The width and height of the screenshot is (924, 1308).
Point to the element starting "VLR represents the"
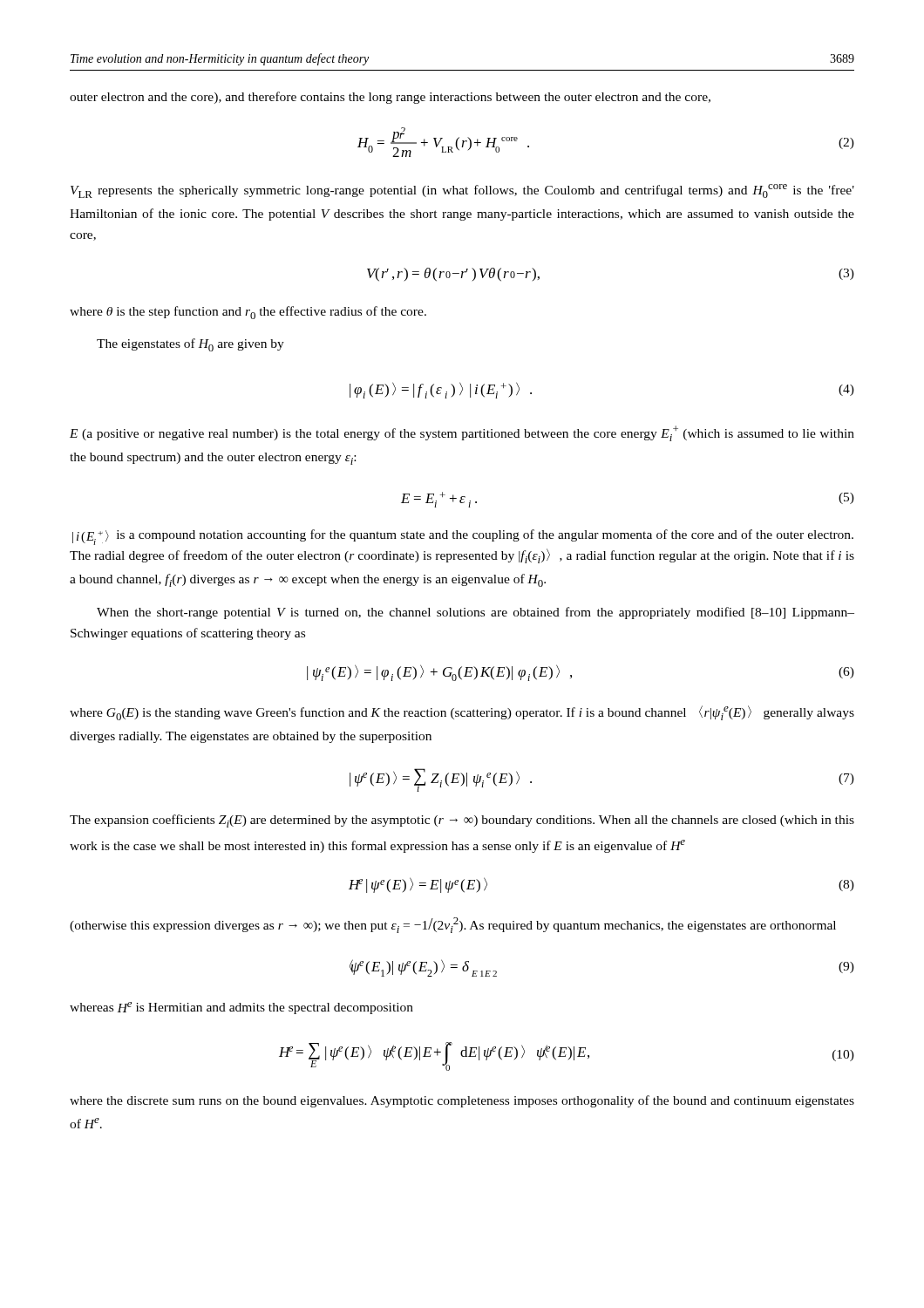coord(462,210)
